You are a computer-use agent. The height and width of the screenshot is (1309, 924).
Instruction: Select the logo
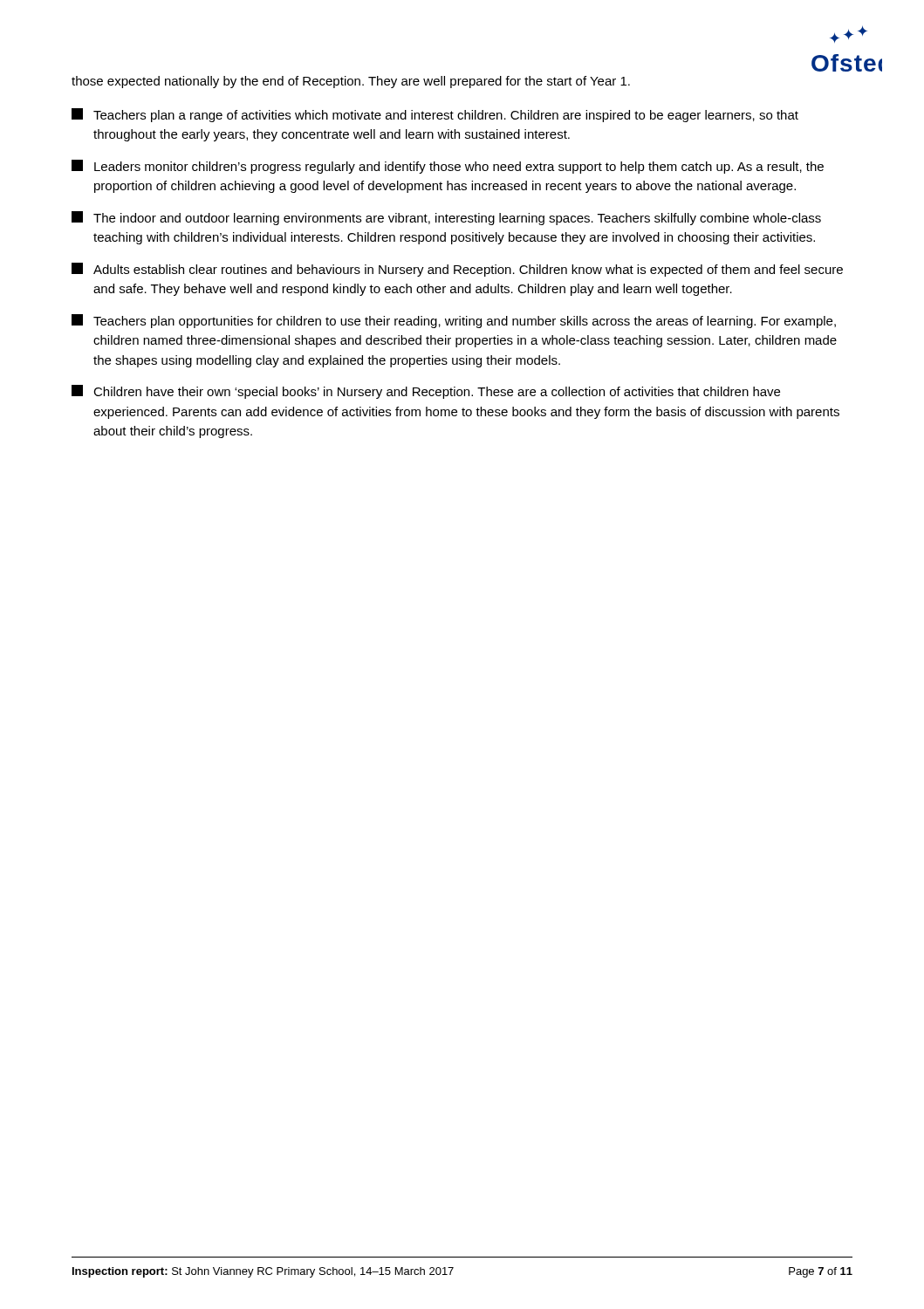843,54
